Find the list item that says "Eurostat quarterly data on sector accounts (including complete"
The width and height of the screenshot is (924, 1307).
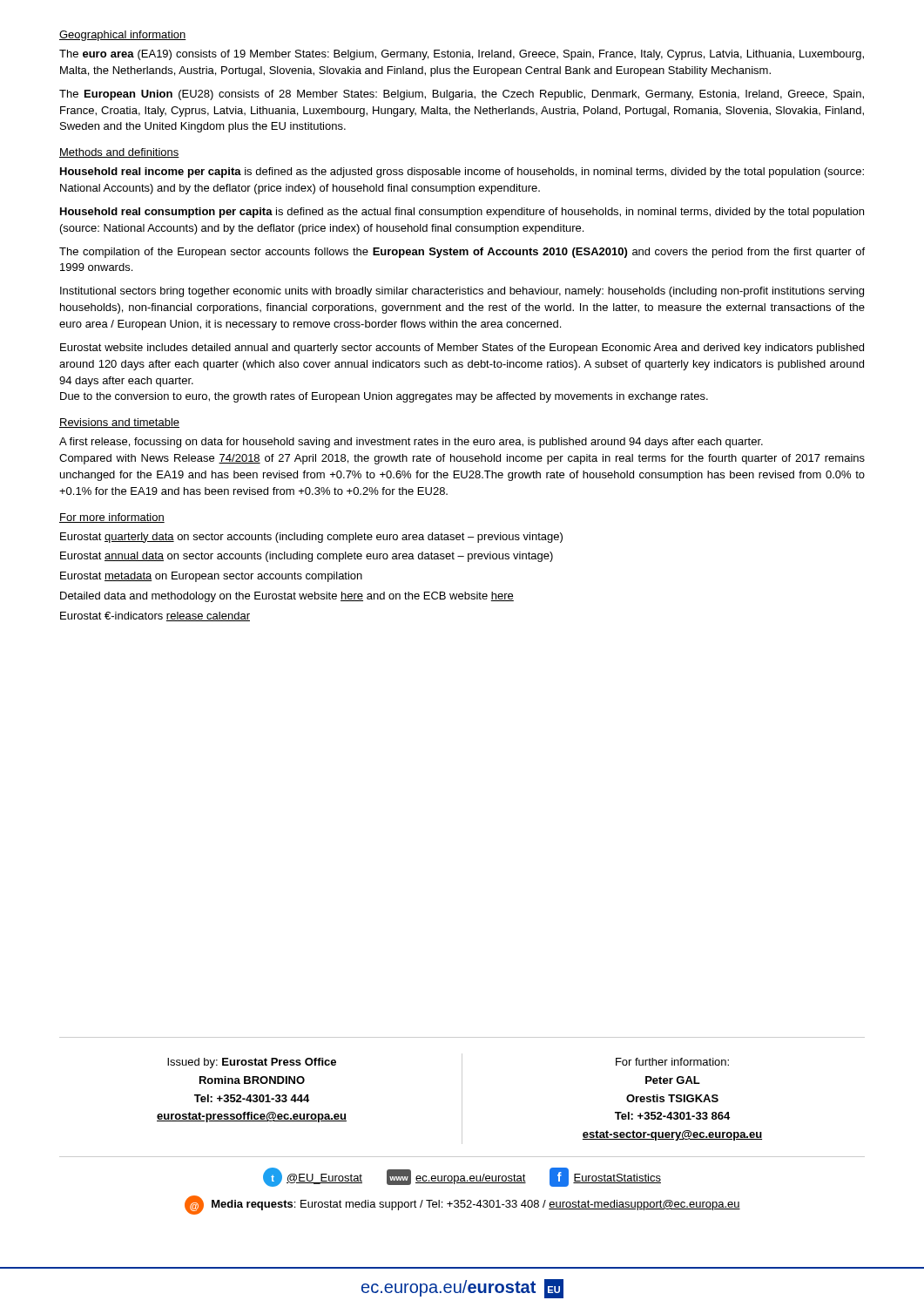pos(311,536)
